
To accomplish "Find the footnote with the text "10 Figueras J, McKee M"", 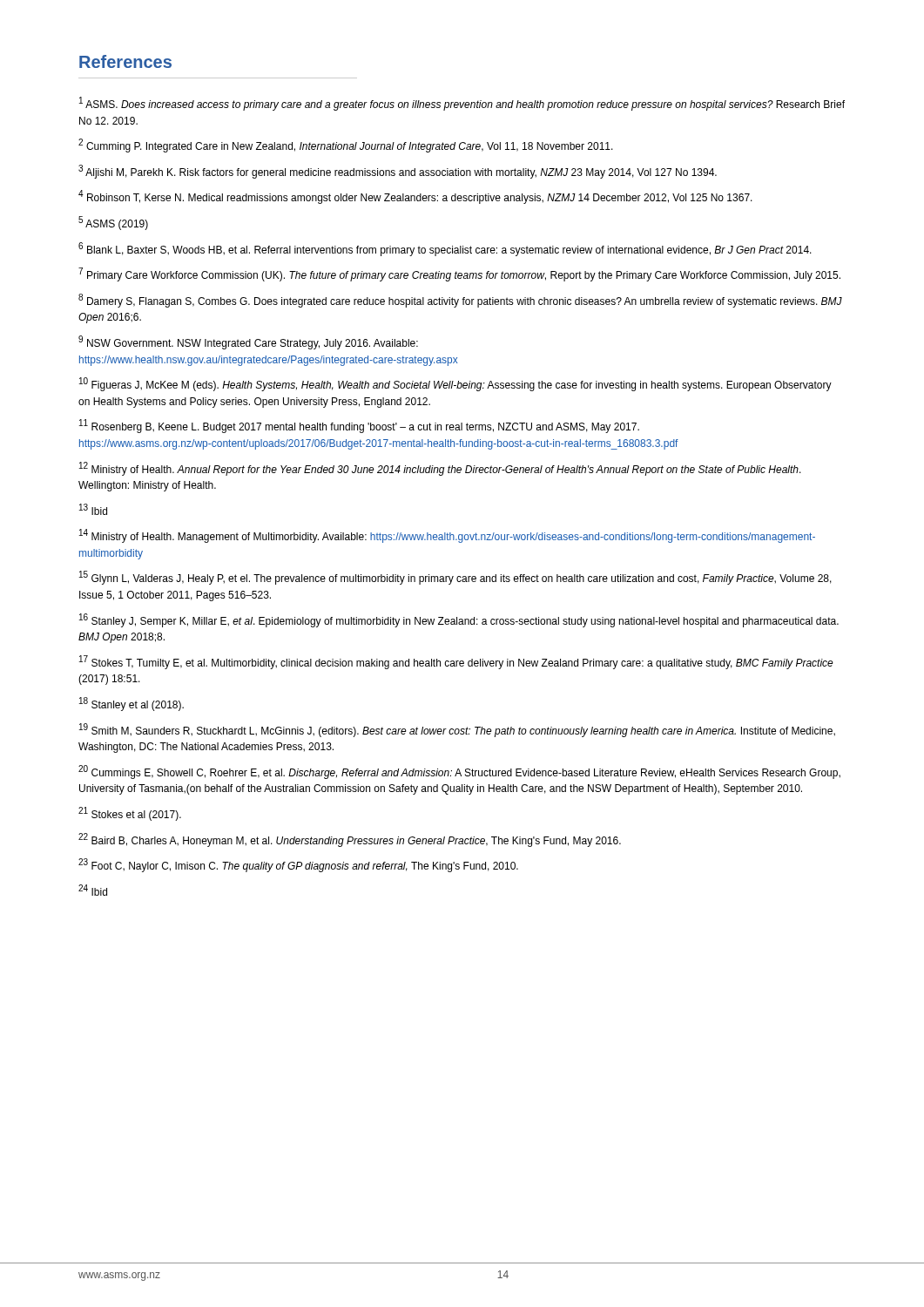I will (455, 392).
